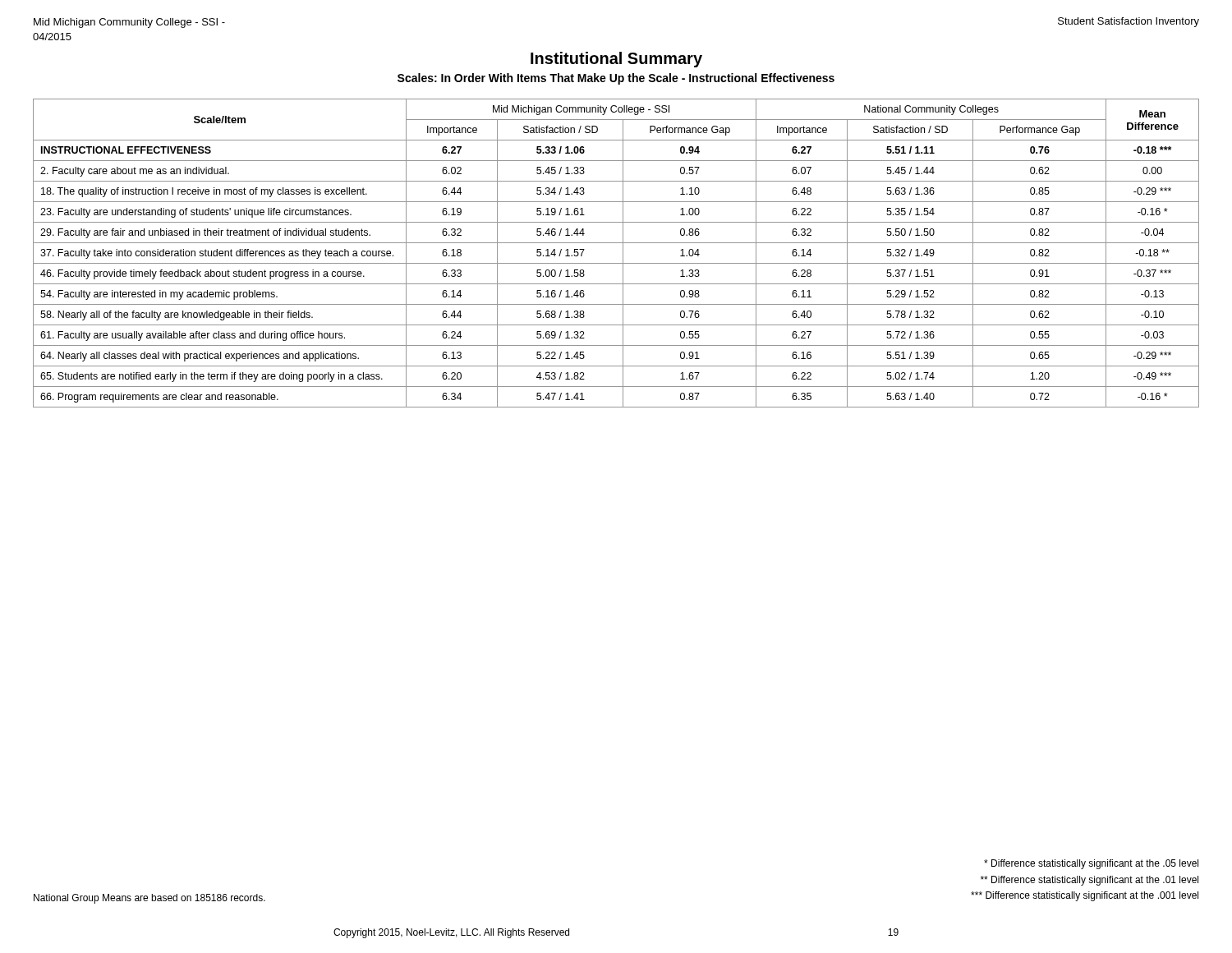Click on the table containing "5.02 / 1.74"
The width and height of the screenshot is (1232, 953).
616,253
